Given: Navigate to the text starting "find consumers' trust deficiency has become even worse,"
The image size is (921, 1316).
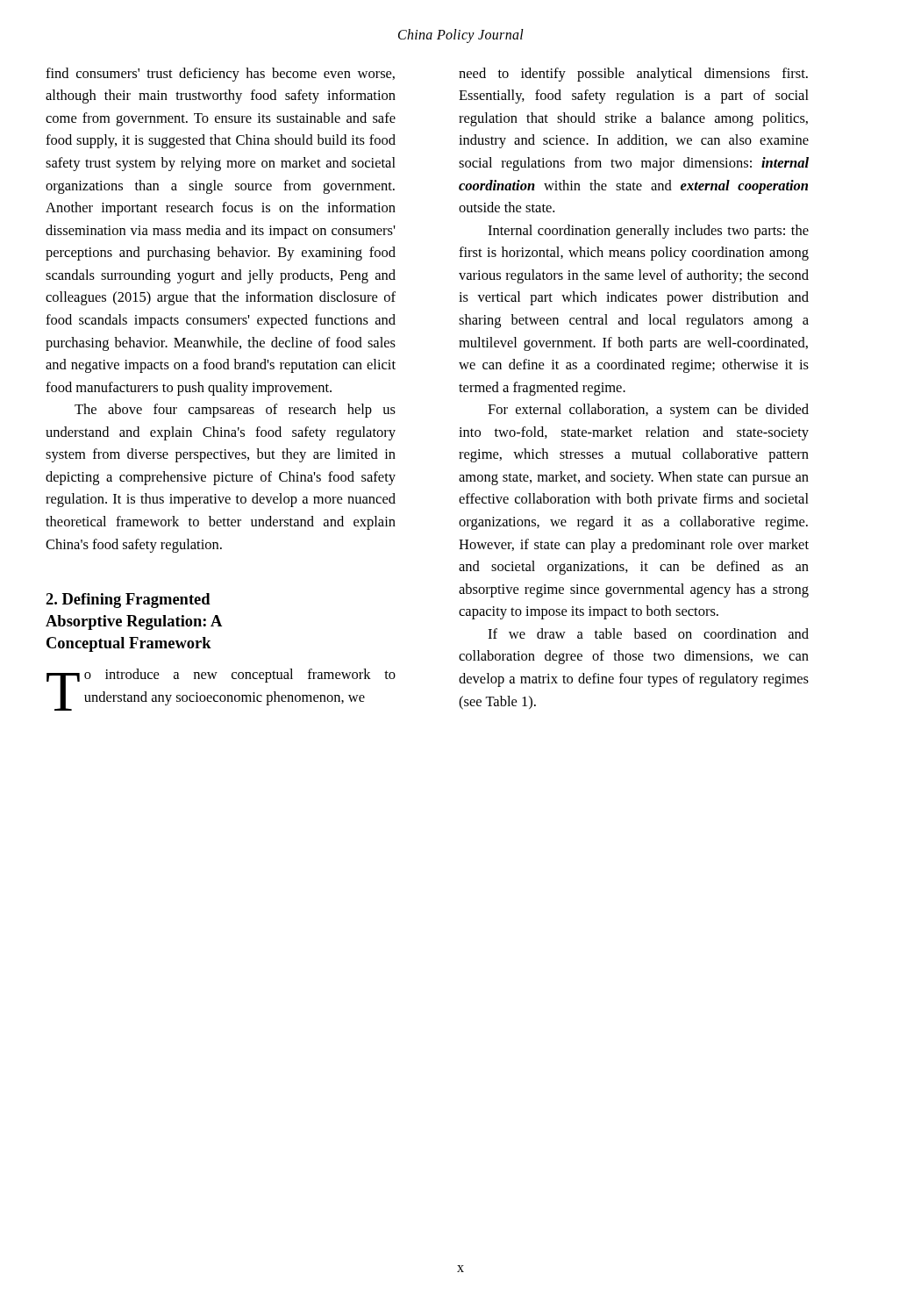Looking at the screenshot, I should [221, 230].
